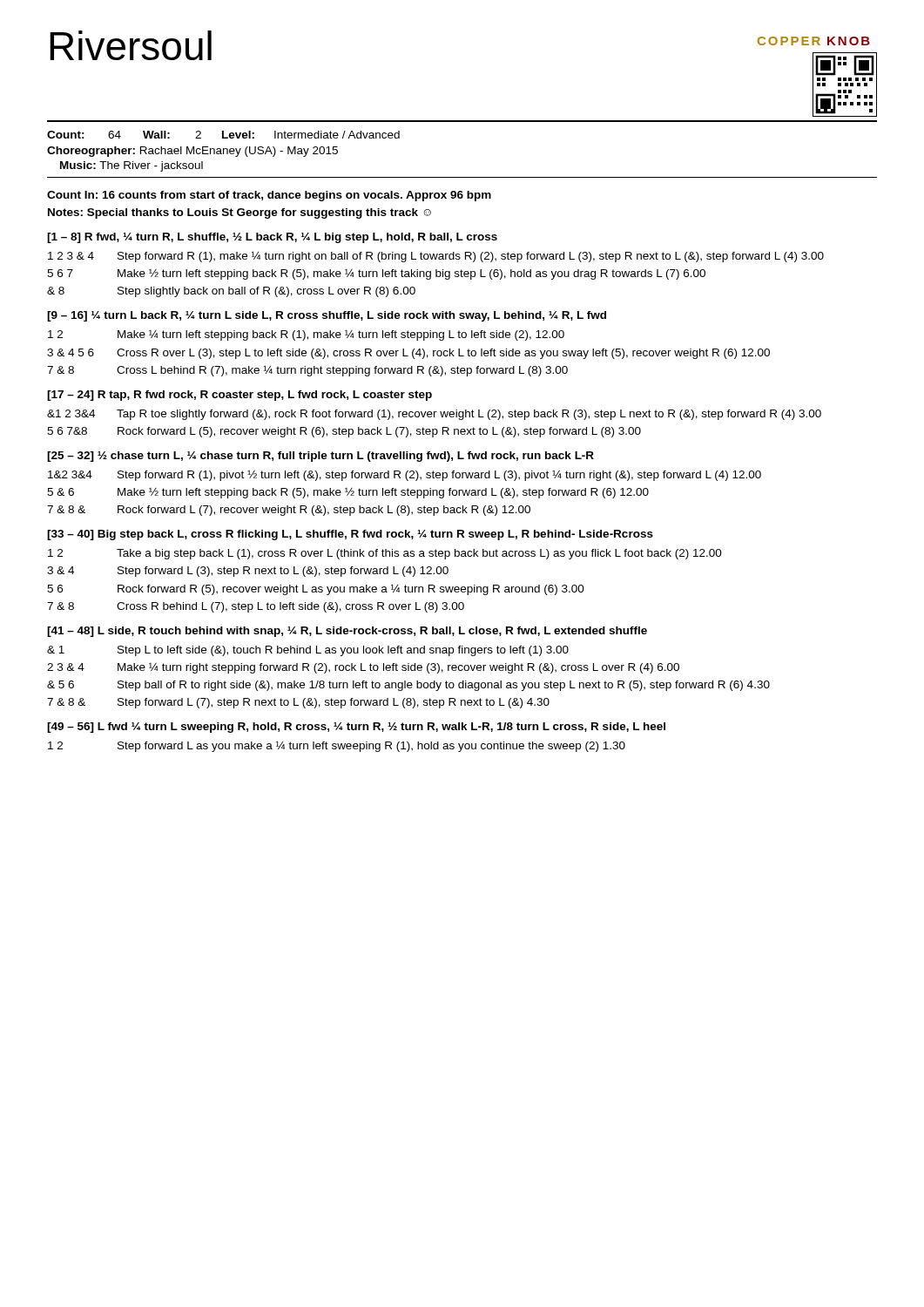Click the passage that begins "& 1 Step L to left"
The width and height of the screenshot is (924, 1307).
click(462, 649)
